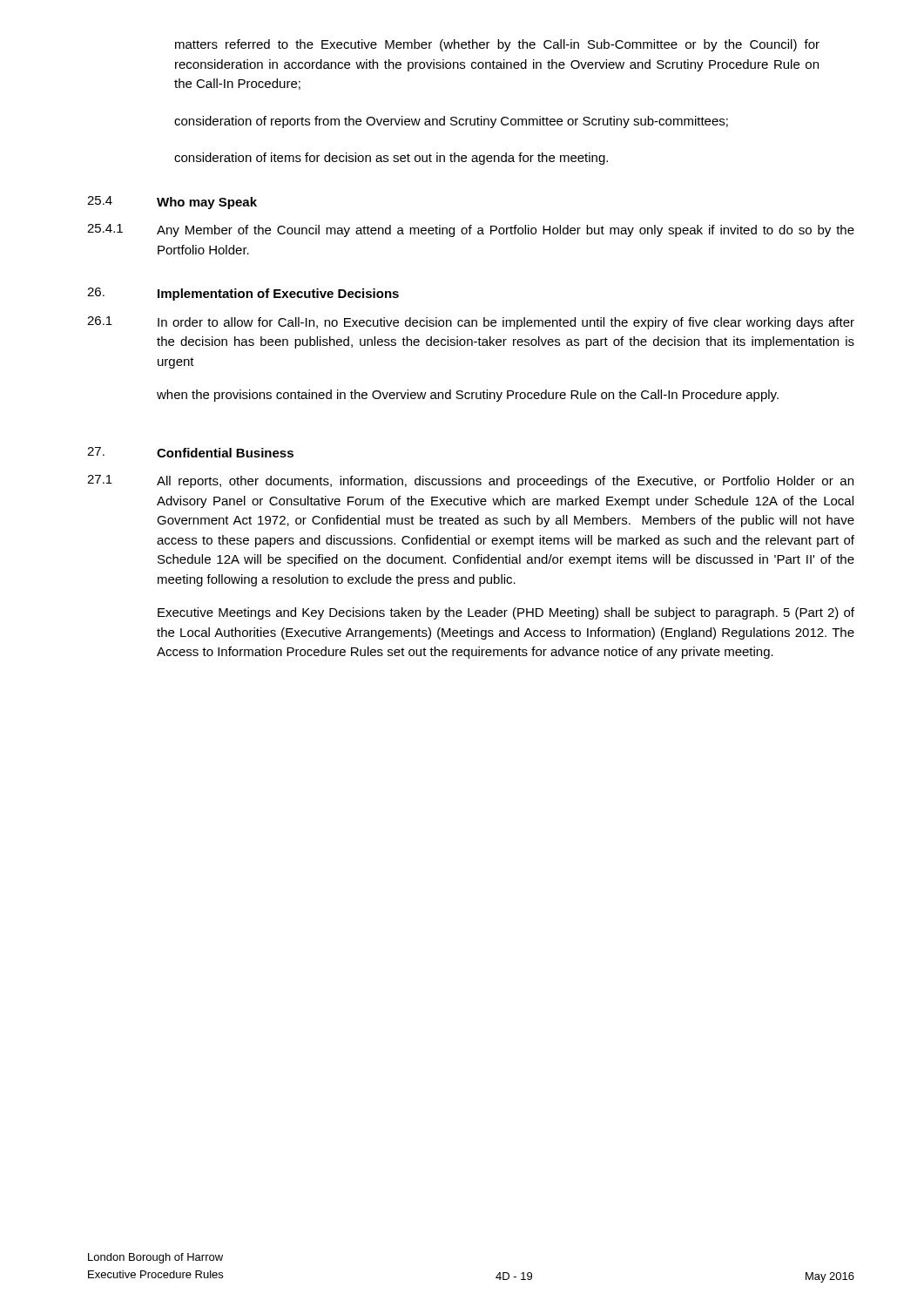Click on the text block with the text "1 In order to allow"
924x1307 pixels.
tap(471, 323)
